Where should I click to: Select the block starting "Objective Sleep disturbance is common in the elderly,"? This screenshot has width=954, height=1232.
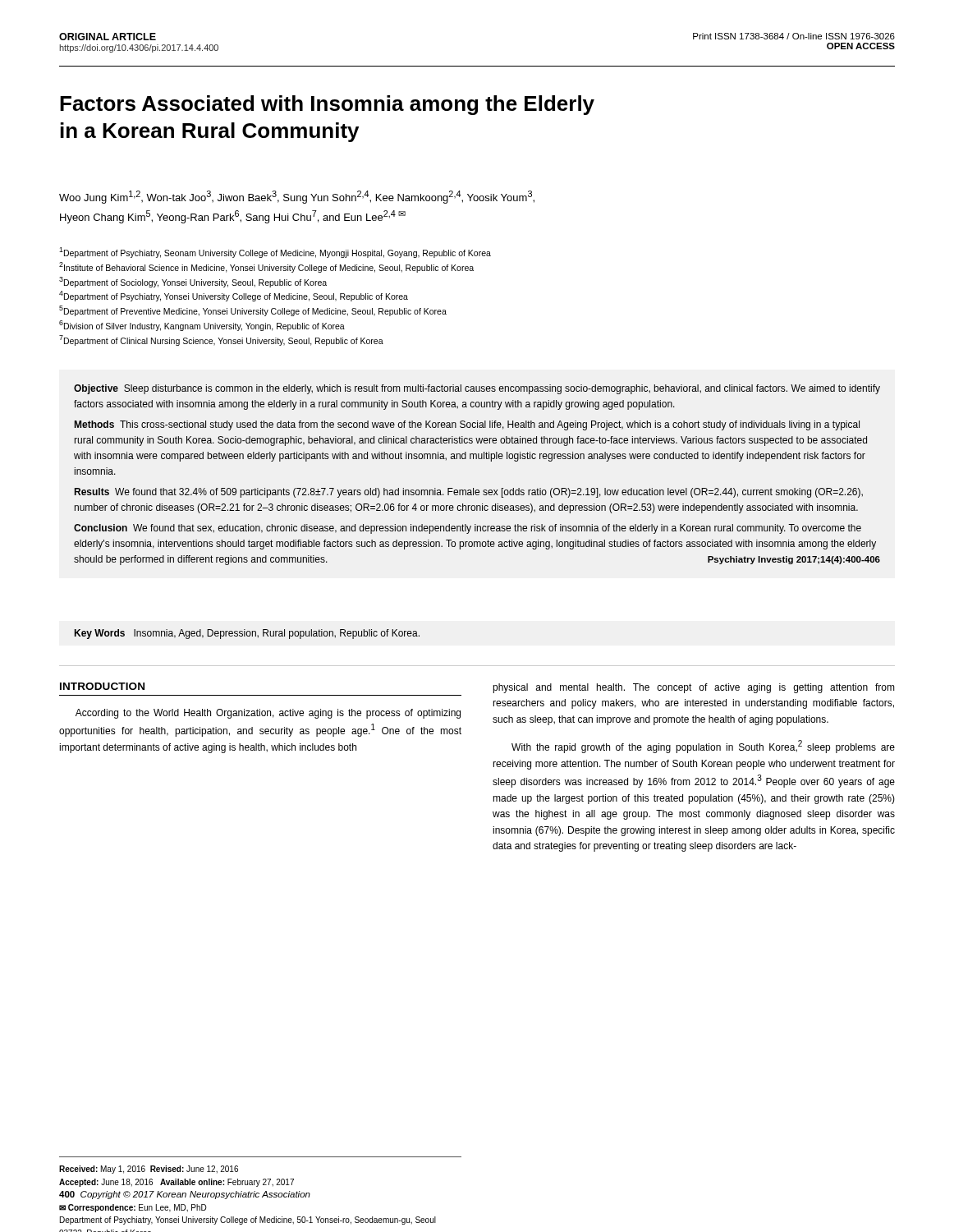point(477,389)
